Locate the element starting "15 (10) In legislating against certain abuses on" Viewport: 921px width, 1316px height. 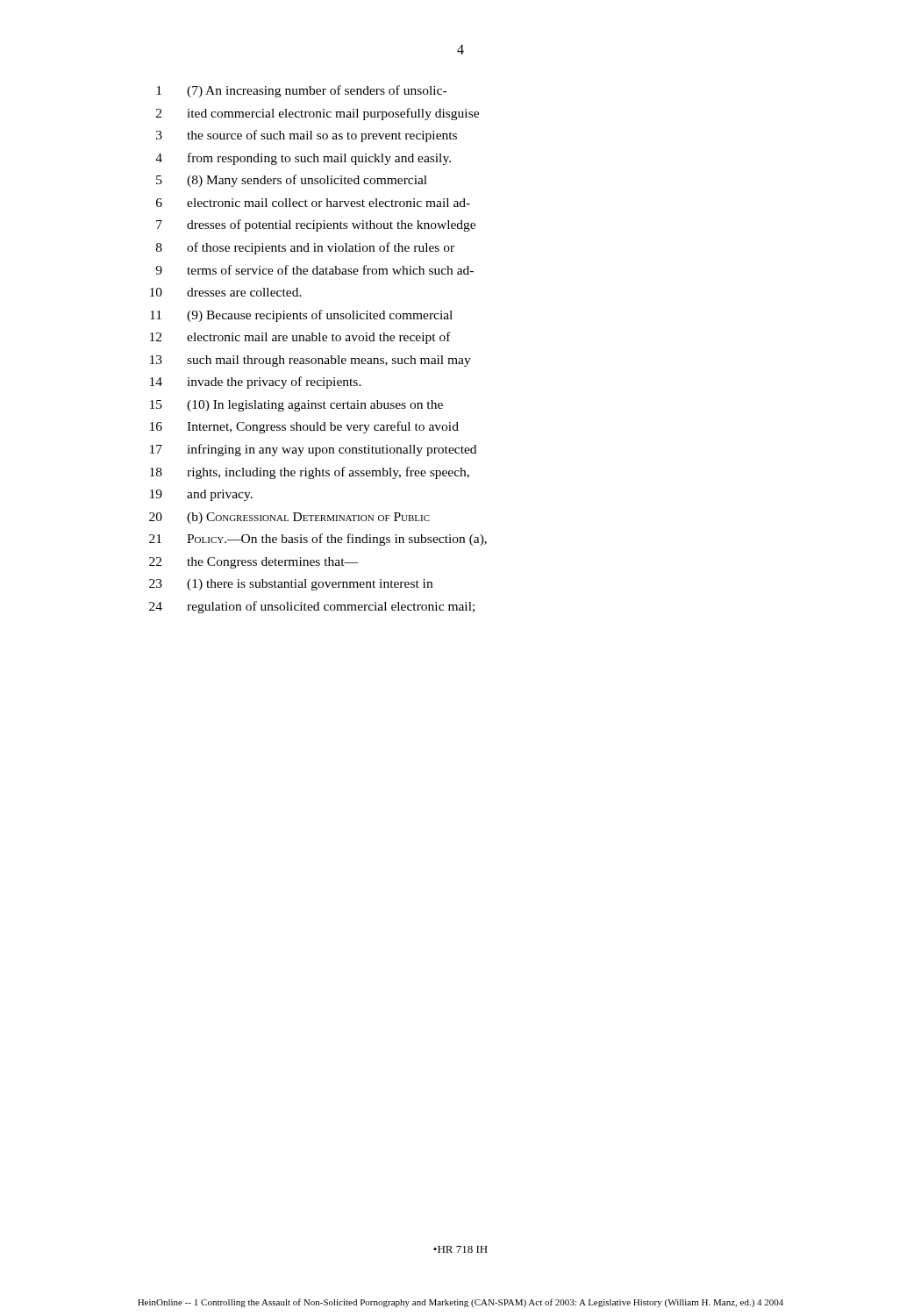click(474, 449)
